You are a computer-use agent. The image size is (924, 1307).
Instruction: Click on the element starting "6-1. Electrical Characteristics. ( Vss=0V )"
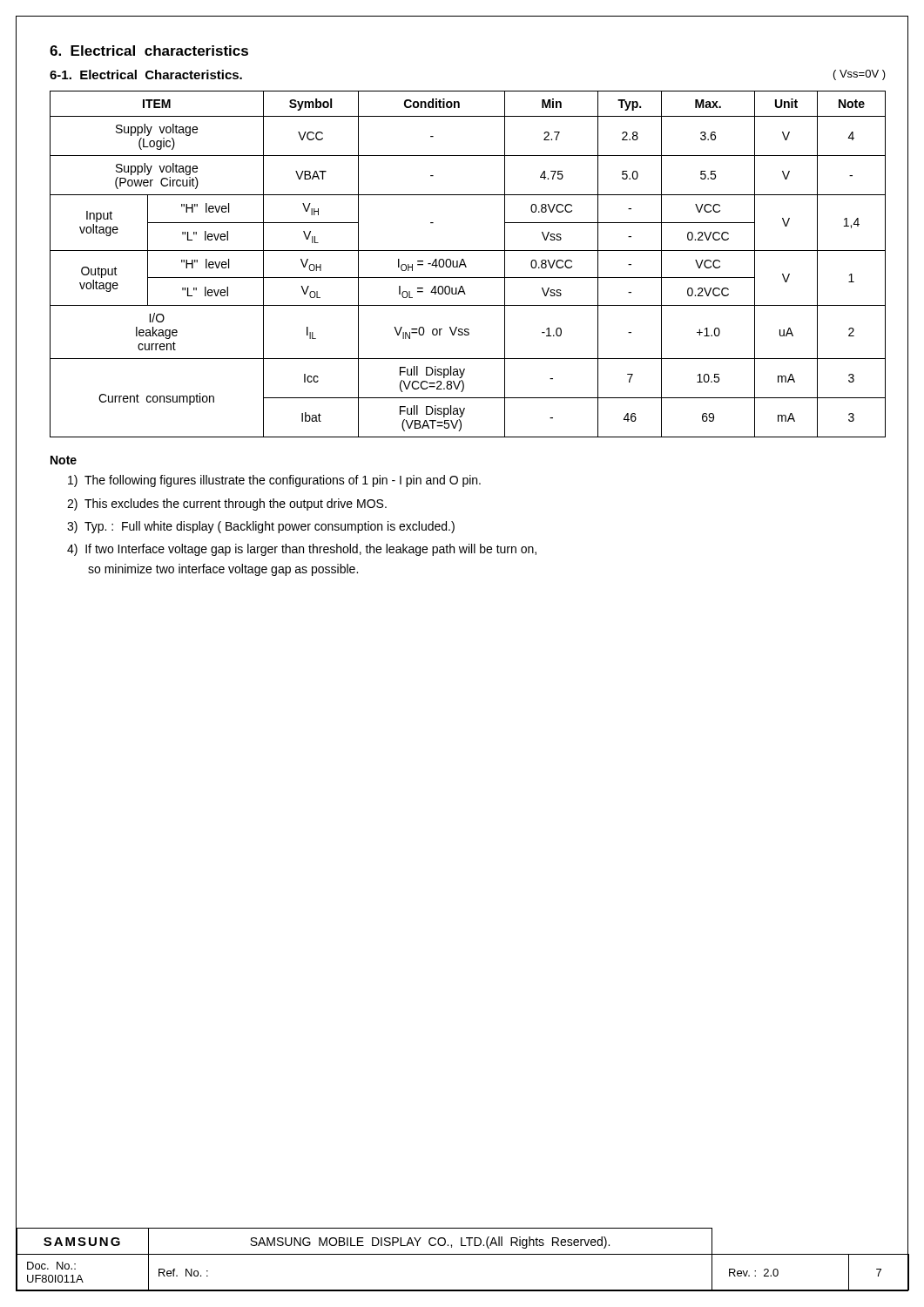(148, 74)
